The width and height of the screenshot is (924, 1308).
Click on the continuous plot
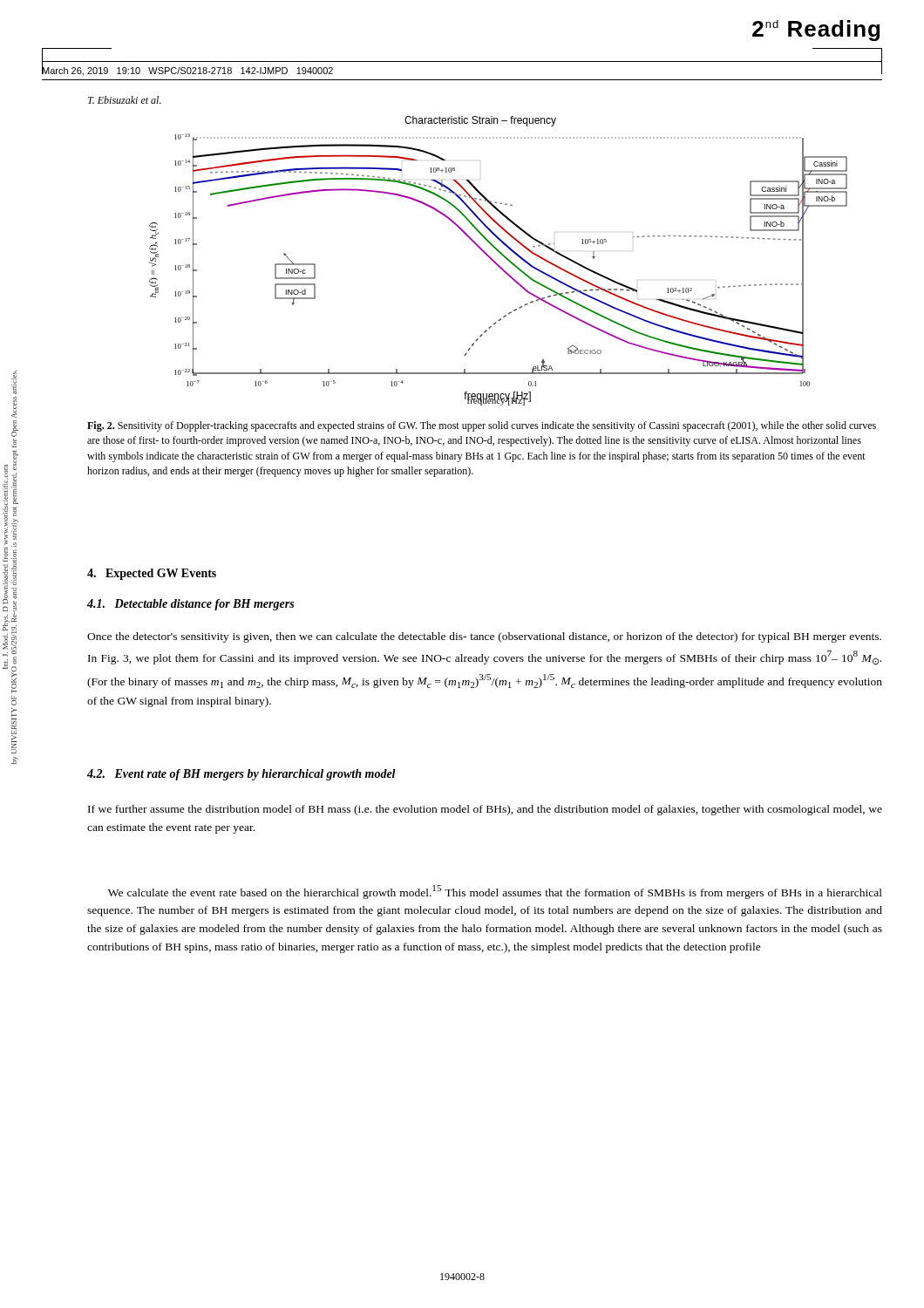click(498, 260)
